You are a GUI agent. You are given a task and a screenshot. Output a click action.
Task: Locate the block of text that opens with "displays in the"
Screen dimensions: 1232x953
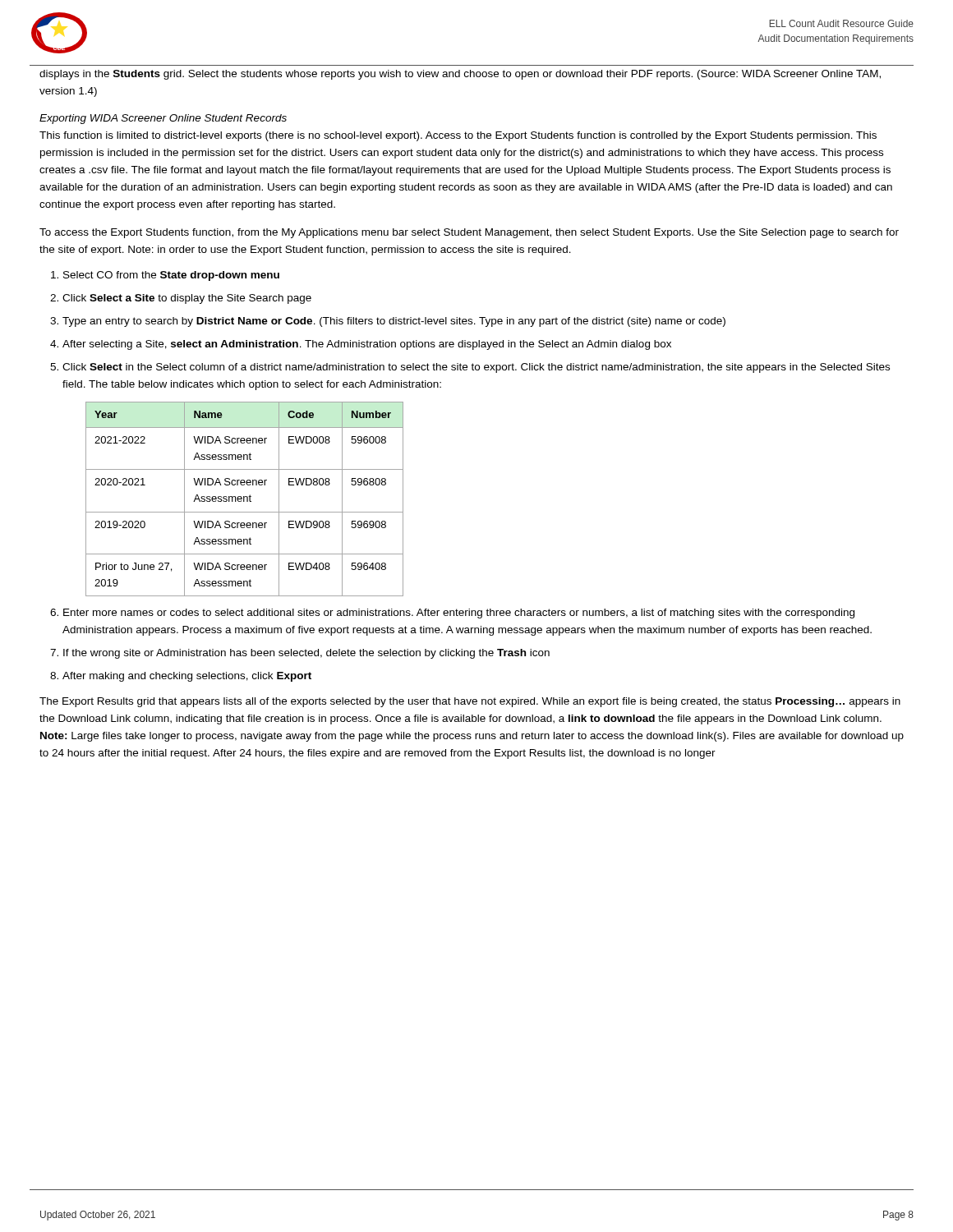[x=461, y=82]
